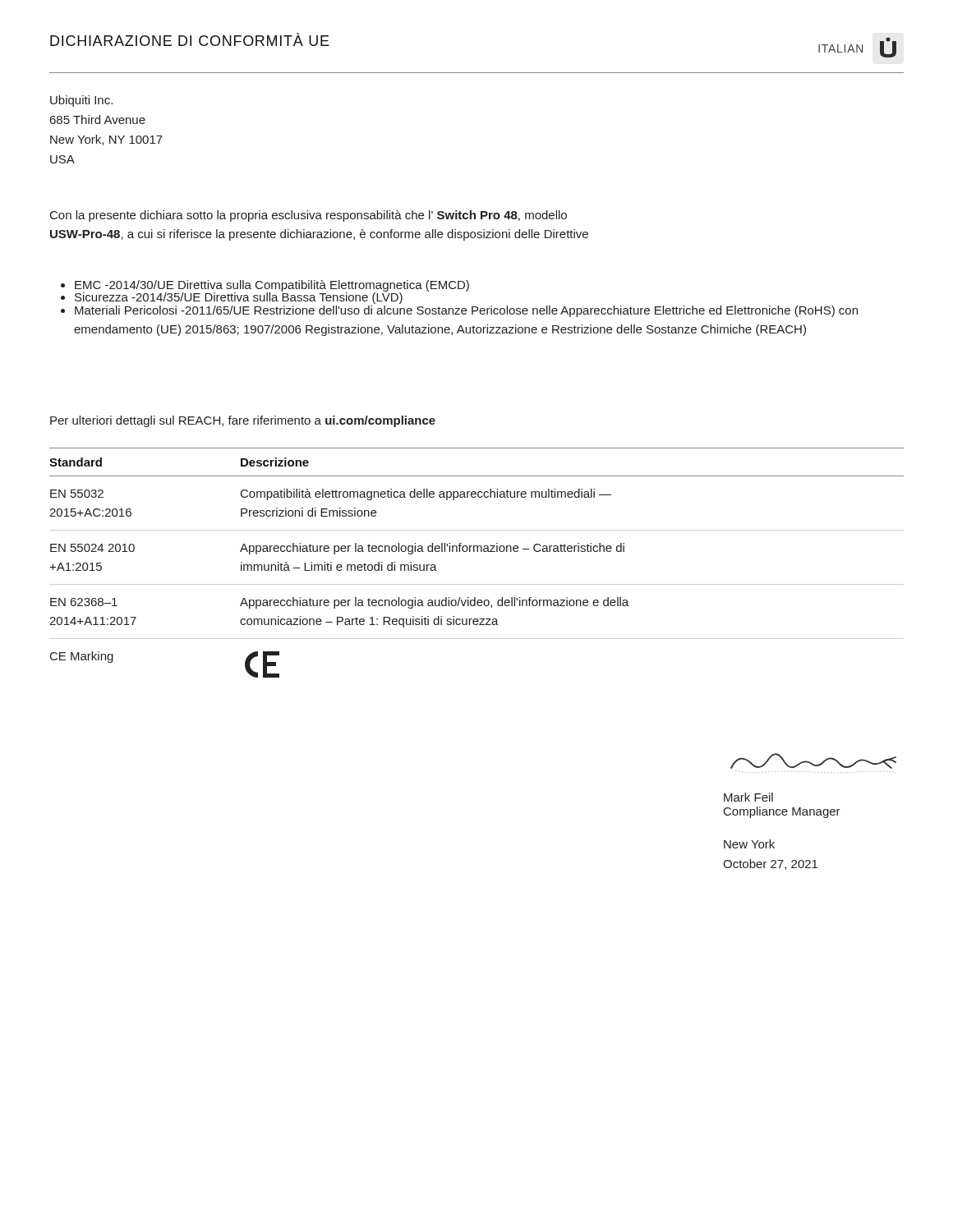
Task: Where is the passage that starts "Con la presente dichiara sotto"?
Action: [319, 224]
